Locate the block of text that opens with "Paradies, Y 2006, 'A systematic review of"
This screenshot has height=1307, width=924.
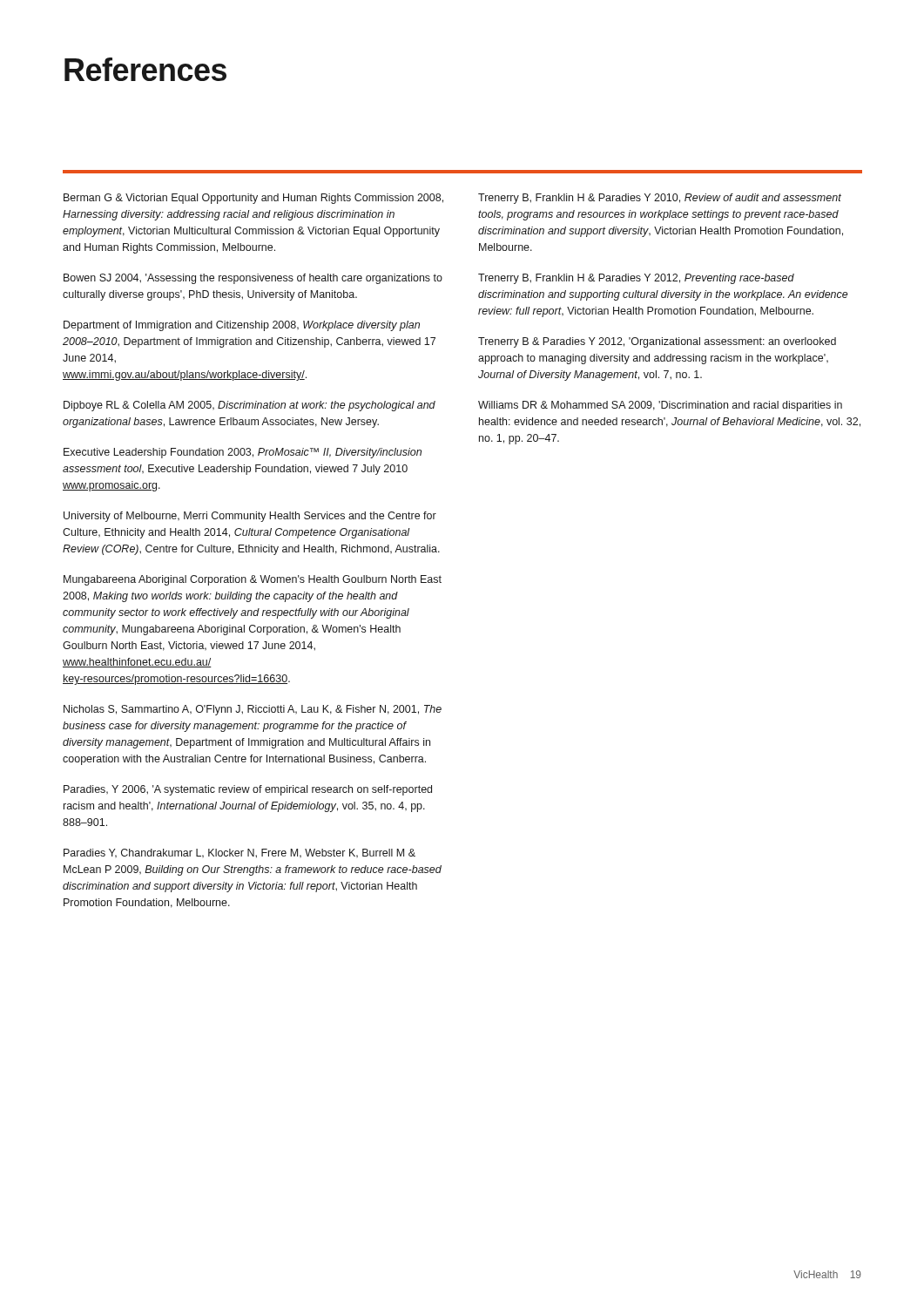click(248, 806)
